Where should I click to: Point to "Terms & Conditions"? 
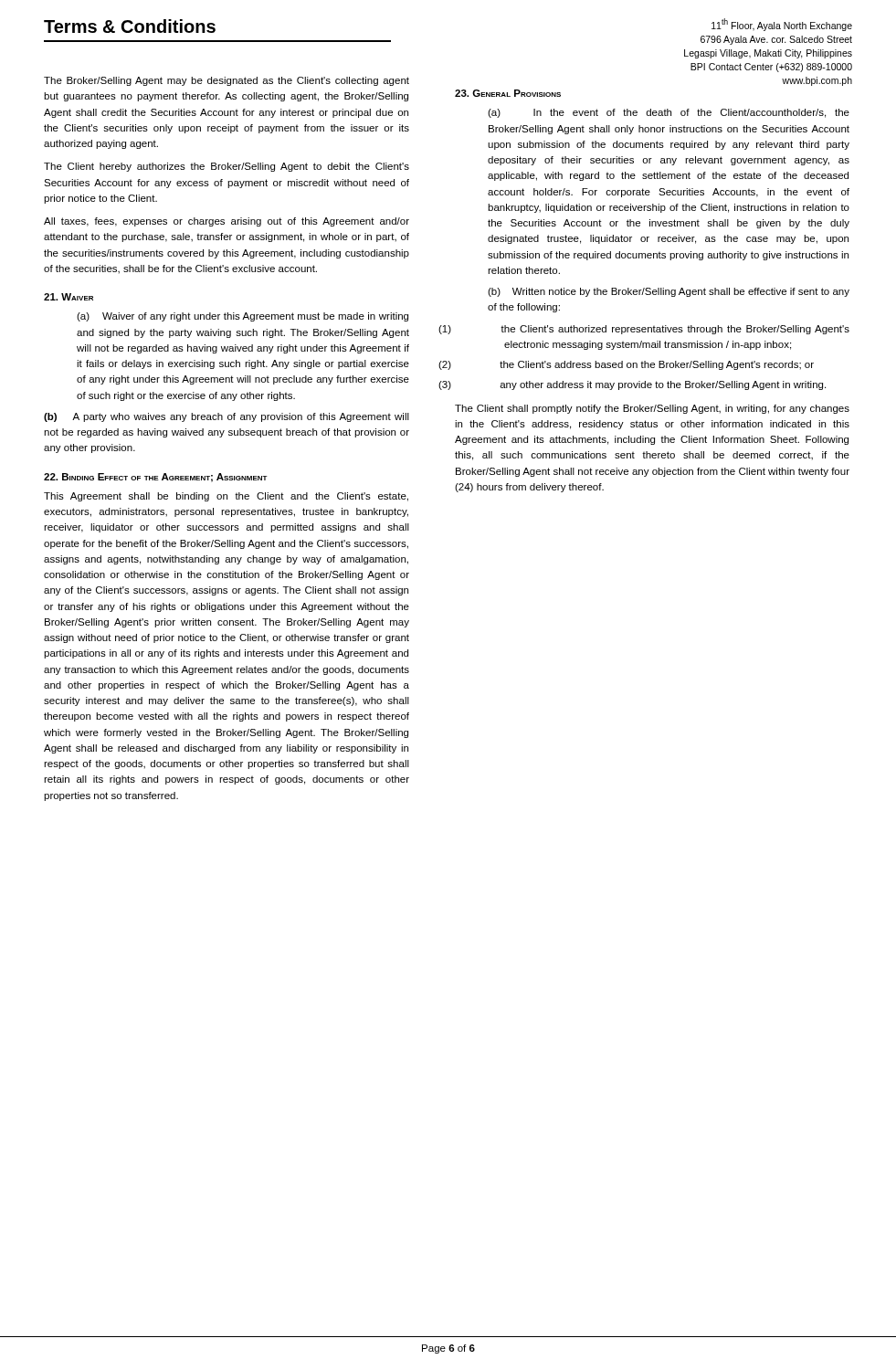217,29
